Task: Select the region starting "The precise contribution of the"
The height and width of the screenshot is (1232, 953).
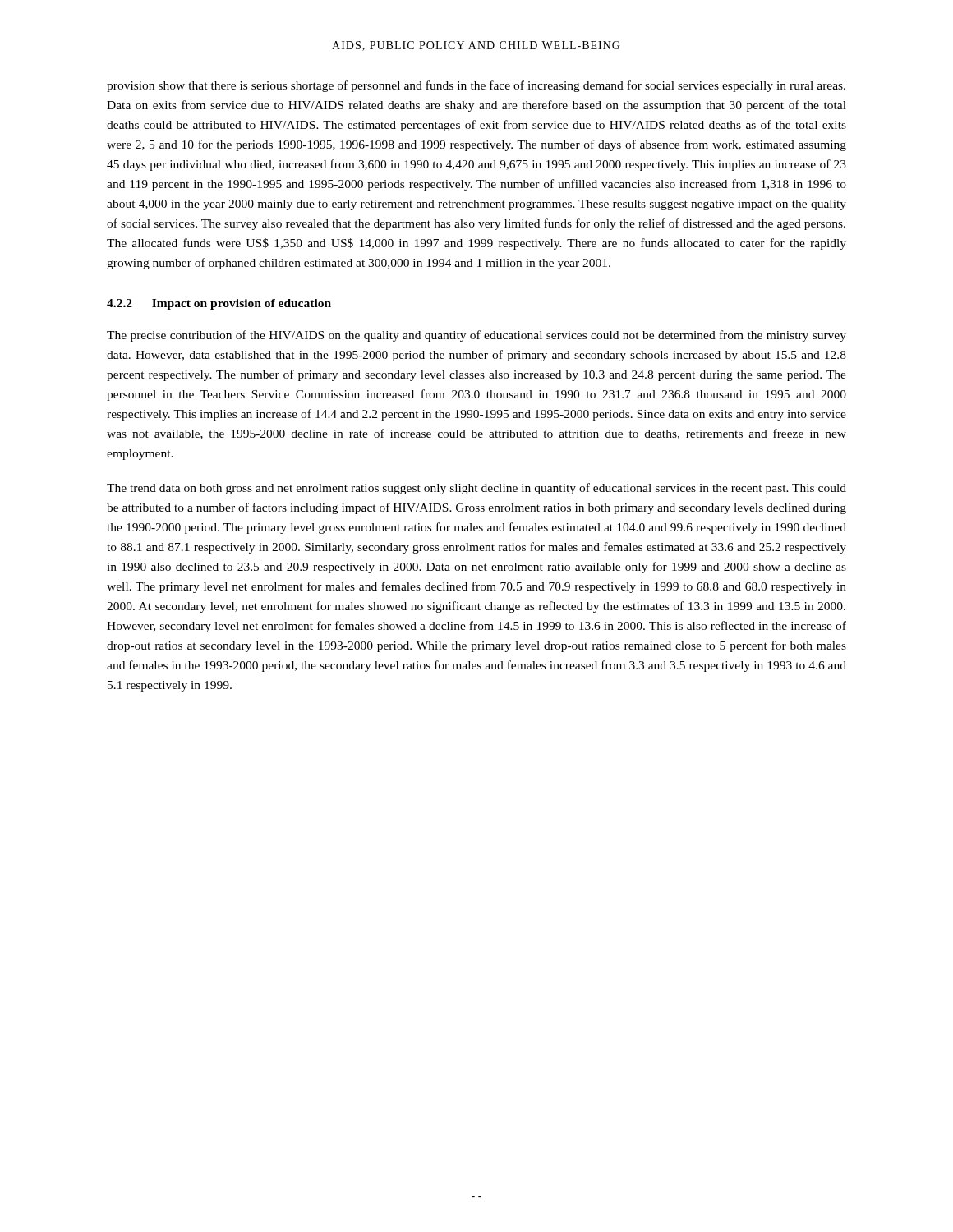Action: coord(476,394)
